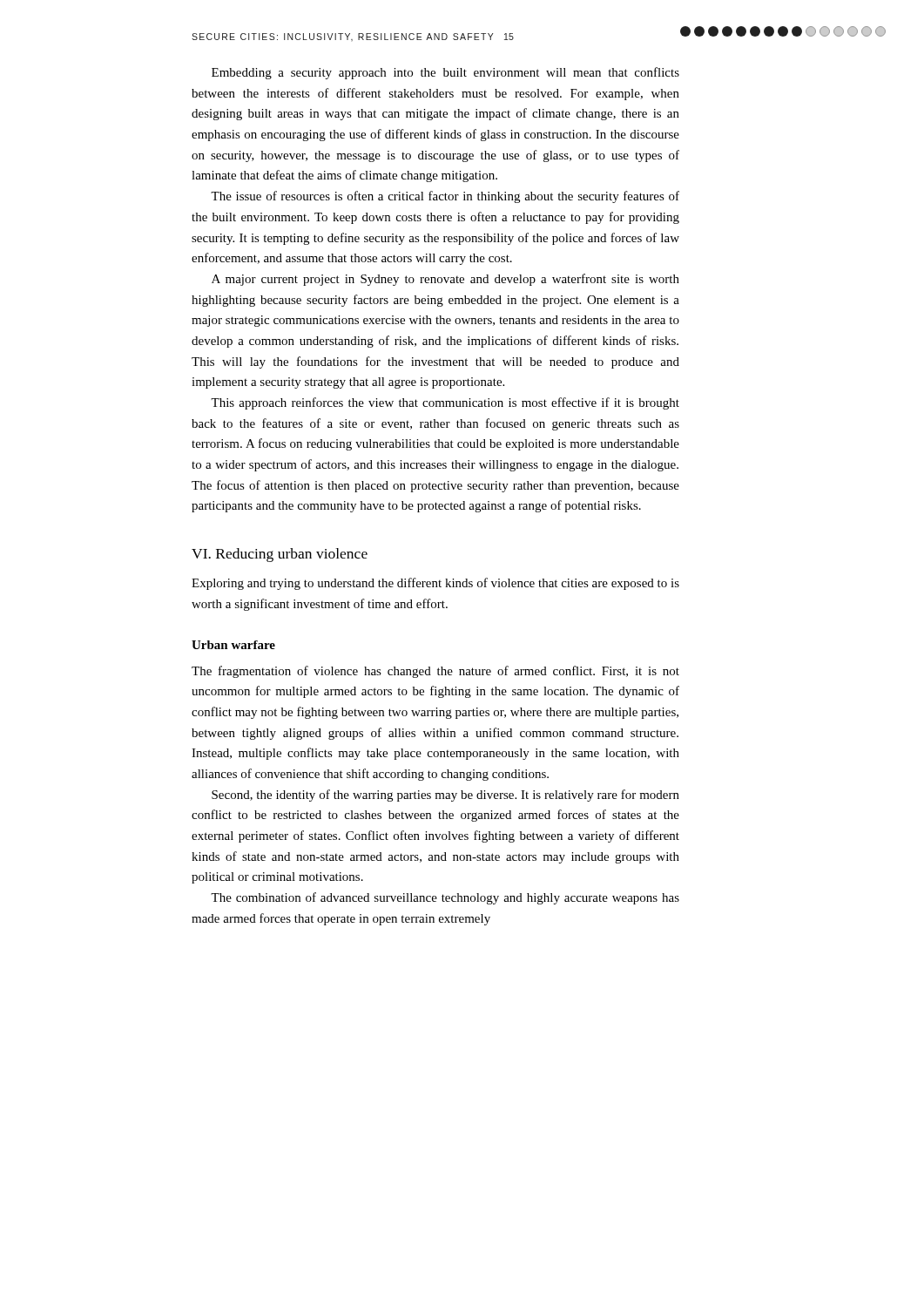Click on the text block with the text "A major current"
The width and height of the screenshot is (924, 1307).
point(435,331)
